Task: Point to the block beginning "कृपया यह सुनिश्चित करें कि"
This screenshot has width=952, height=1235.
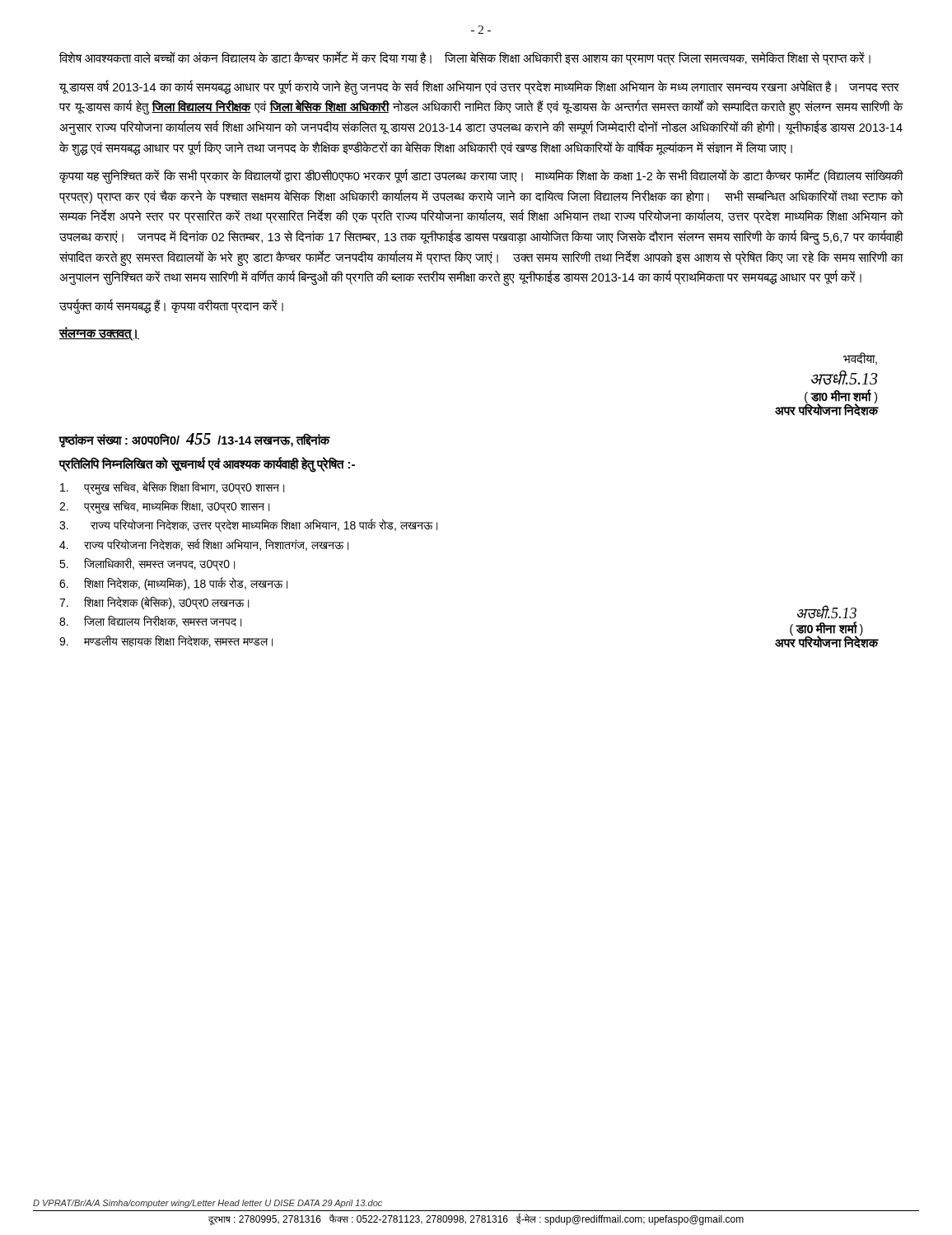Action: [x=481, y=227]
